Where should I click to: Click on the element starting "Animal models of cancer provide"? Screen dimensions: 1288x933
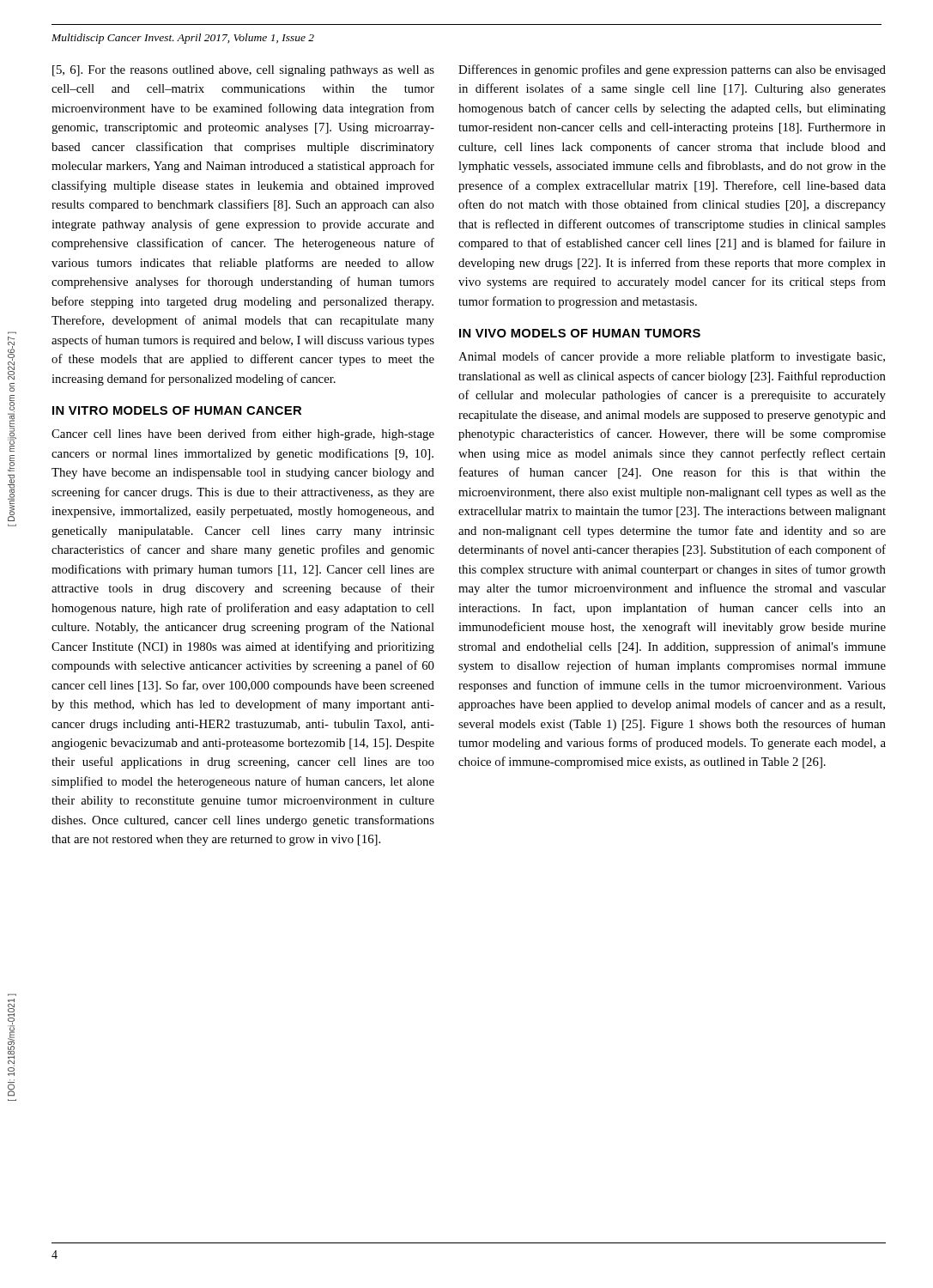pos(672,559)
